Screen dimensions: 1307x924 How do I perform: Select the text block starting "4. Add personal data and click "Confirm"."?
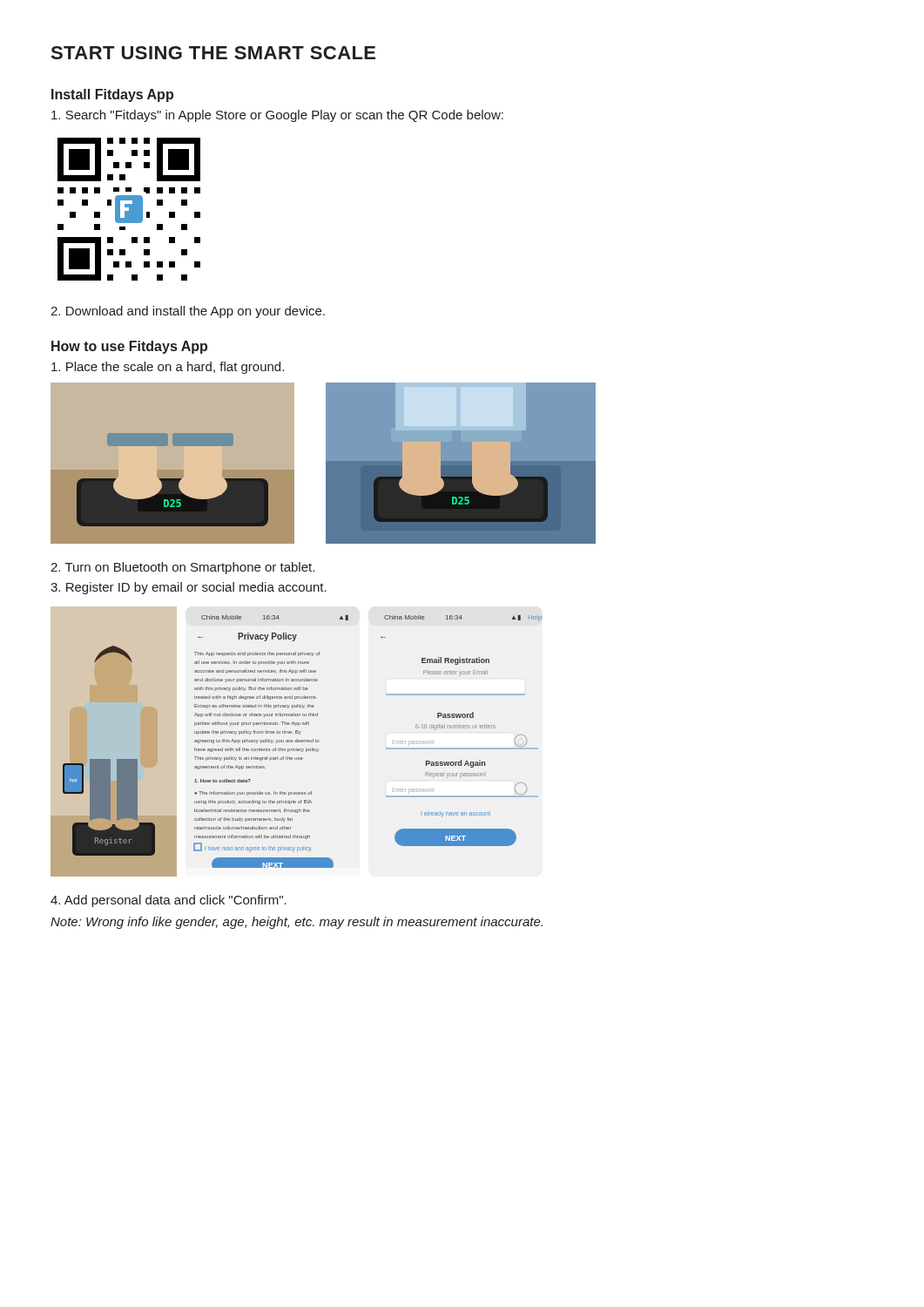(169, 900)
